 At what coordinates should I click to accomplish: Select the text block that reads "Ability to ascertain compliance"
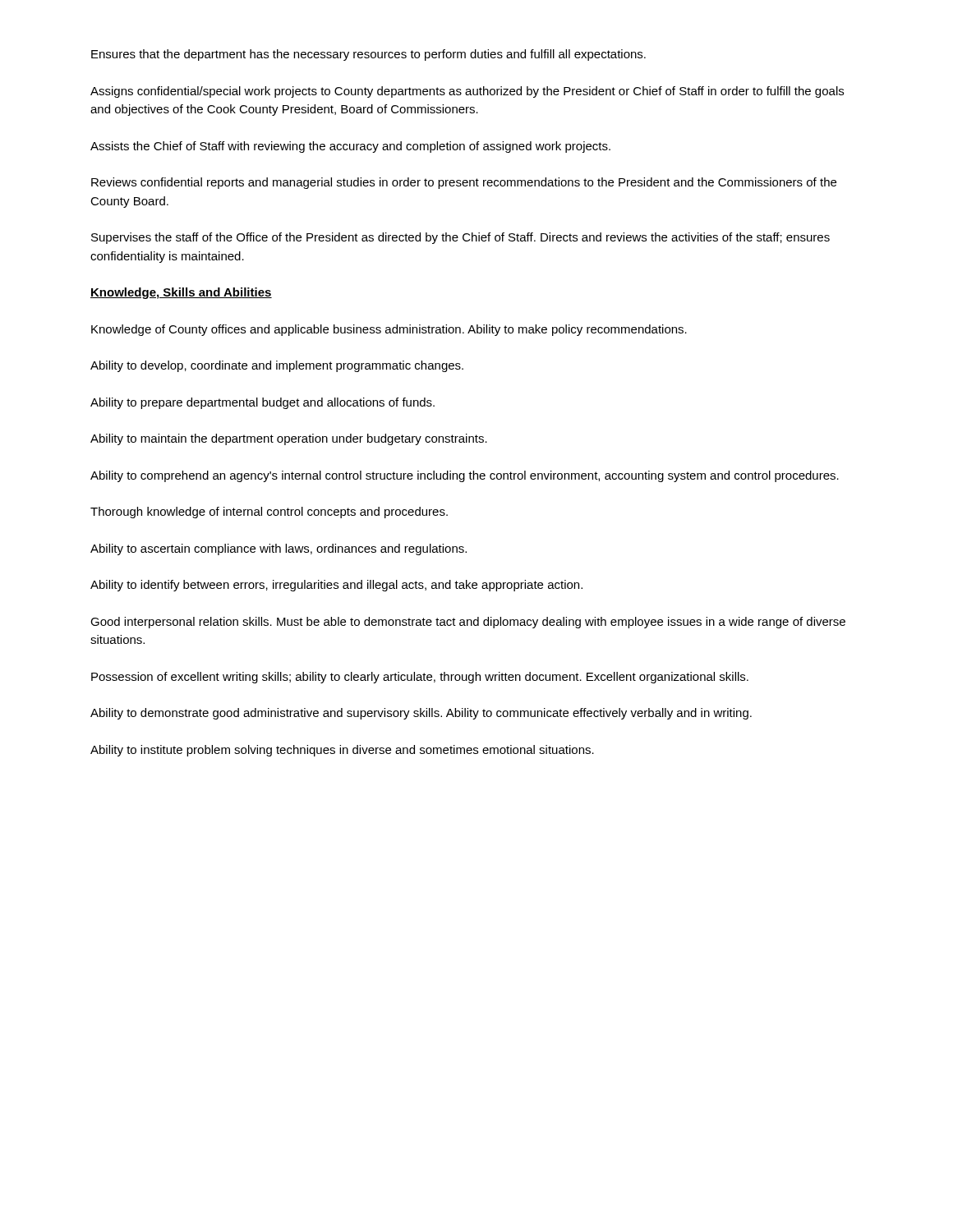[279, 548]
